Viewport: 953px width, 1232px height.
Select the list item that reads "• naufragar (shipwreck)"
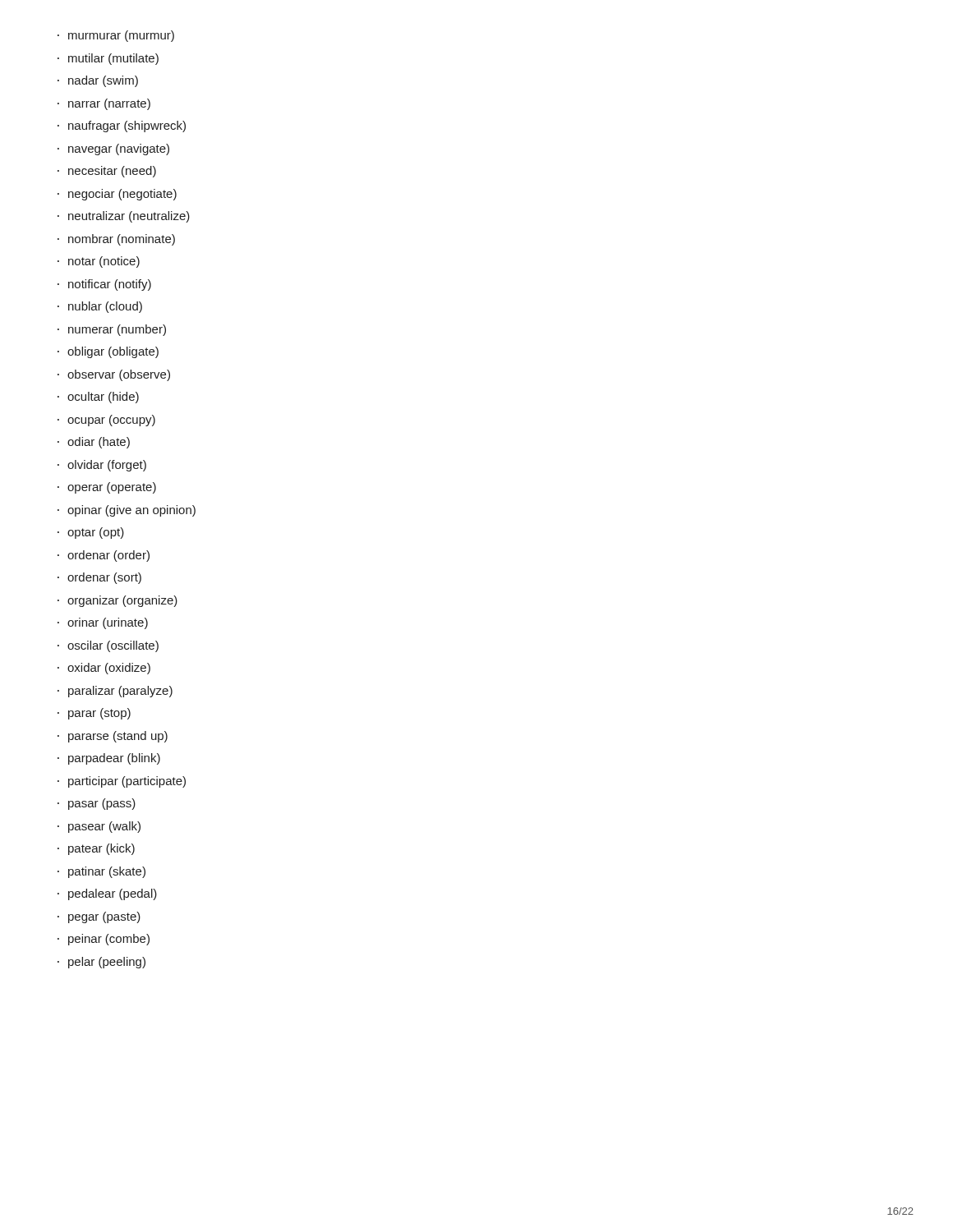tap(118, 125)
